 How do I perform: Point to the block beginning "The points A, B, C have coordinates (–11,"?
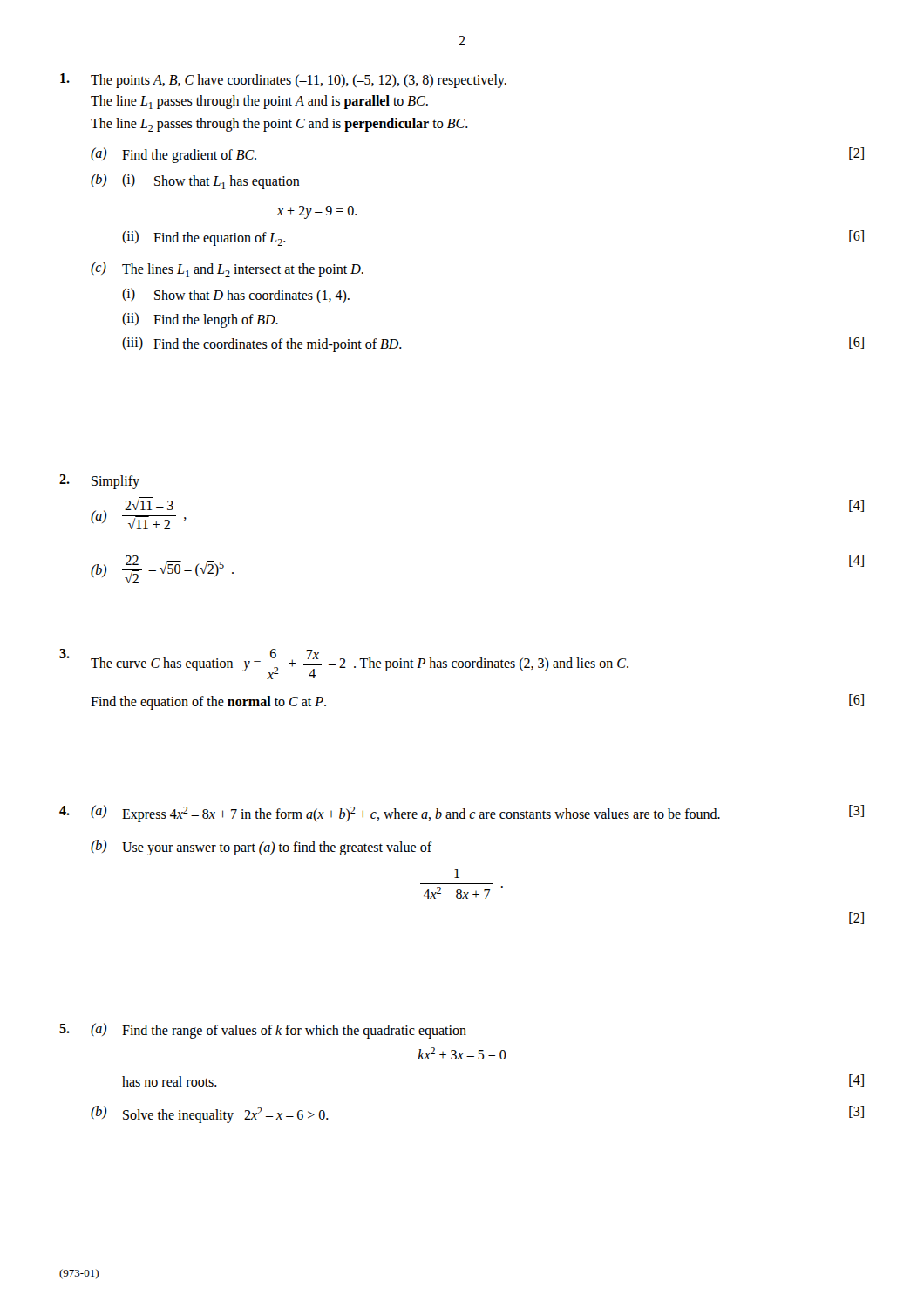[283, 81]
